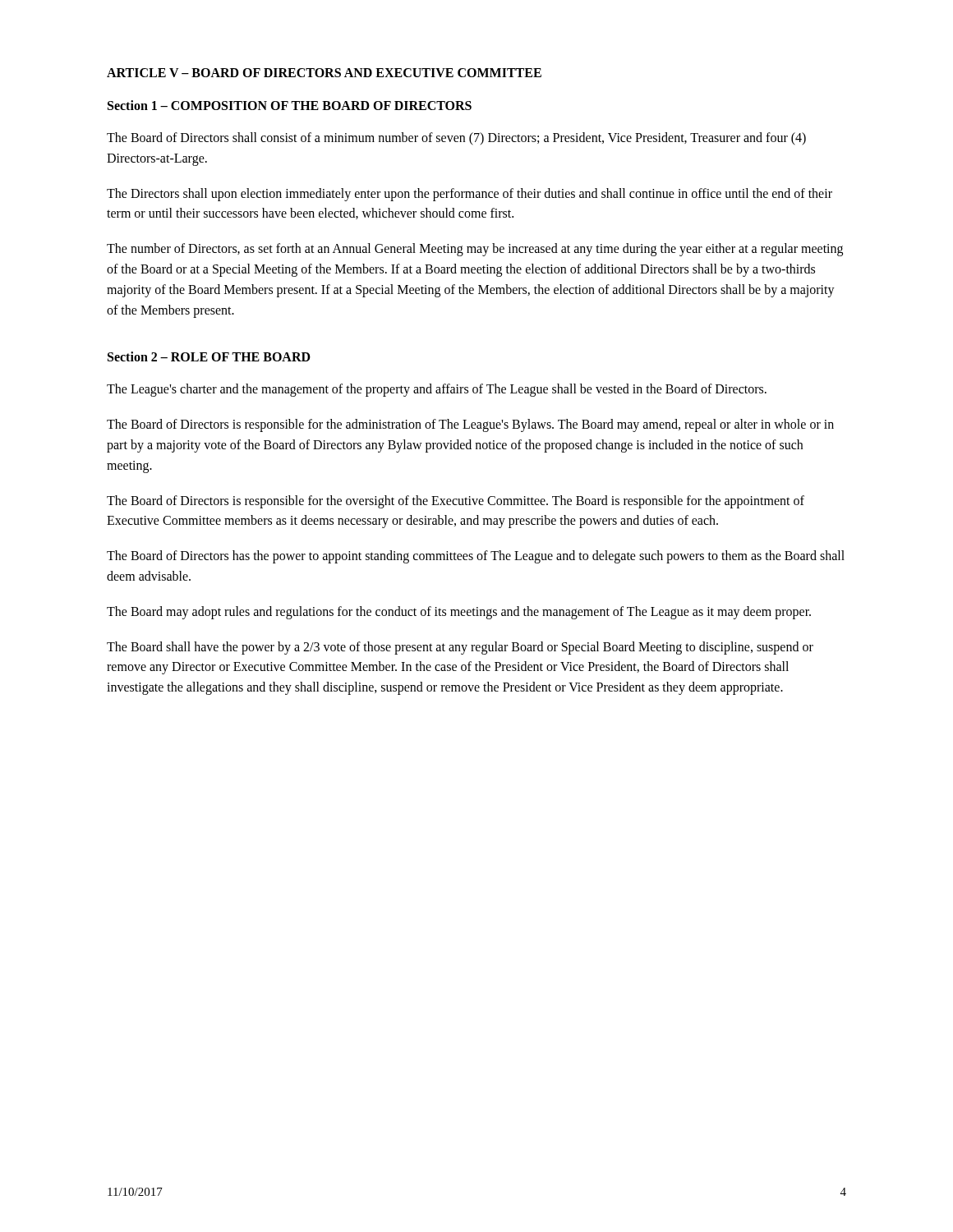Viewport: 953px width, 1232px height.
Task: Find the text block starting "The Board shall have the power by a"
Action: click(476, 667)
